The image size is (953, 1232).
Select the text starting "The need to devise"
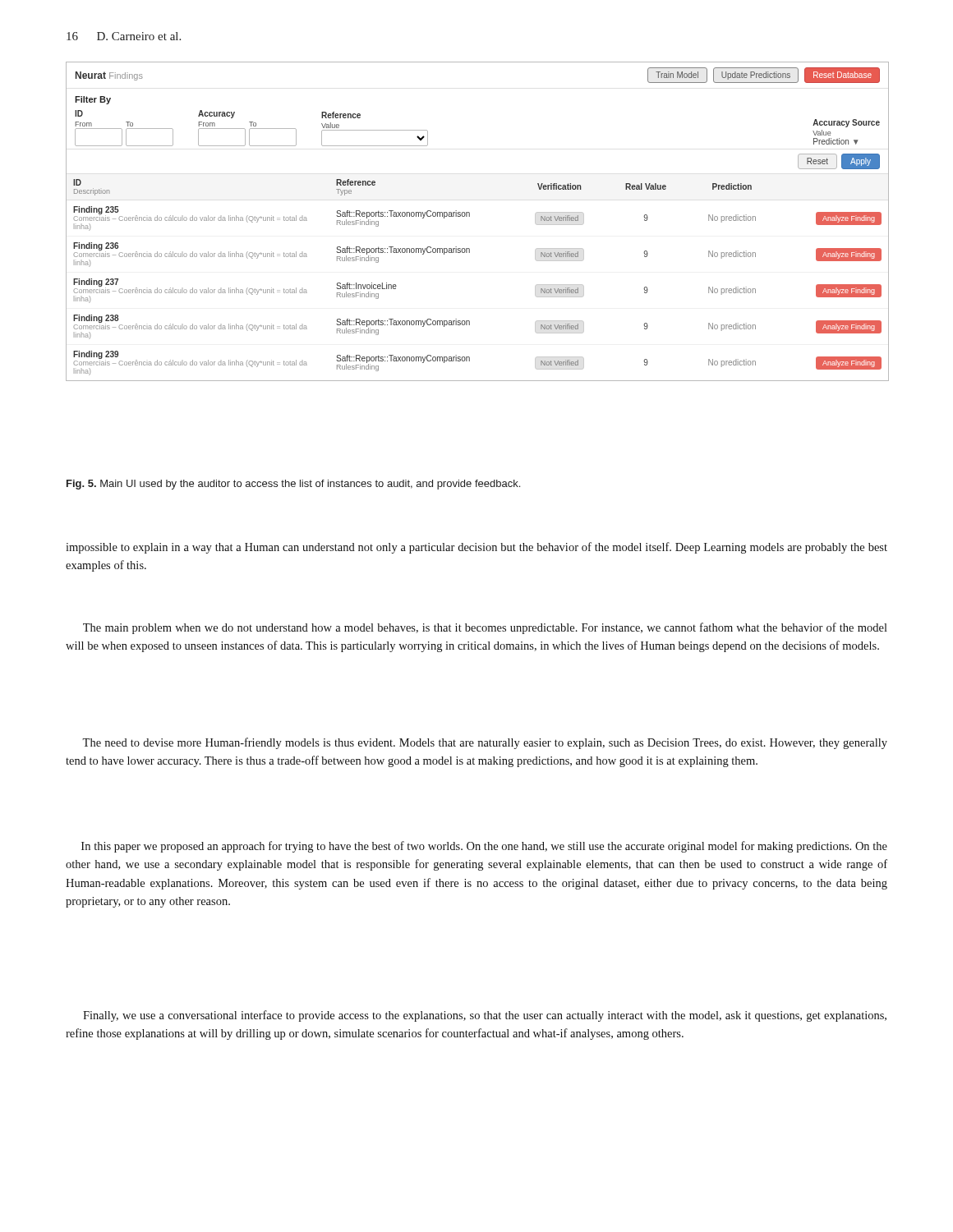pyautogui.click(x=476, y=752)
